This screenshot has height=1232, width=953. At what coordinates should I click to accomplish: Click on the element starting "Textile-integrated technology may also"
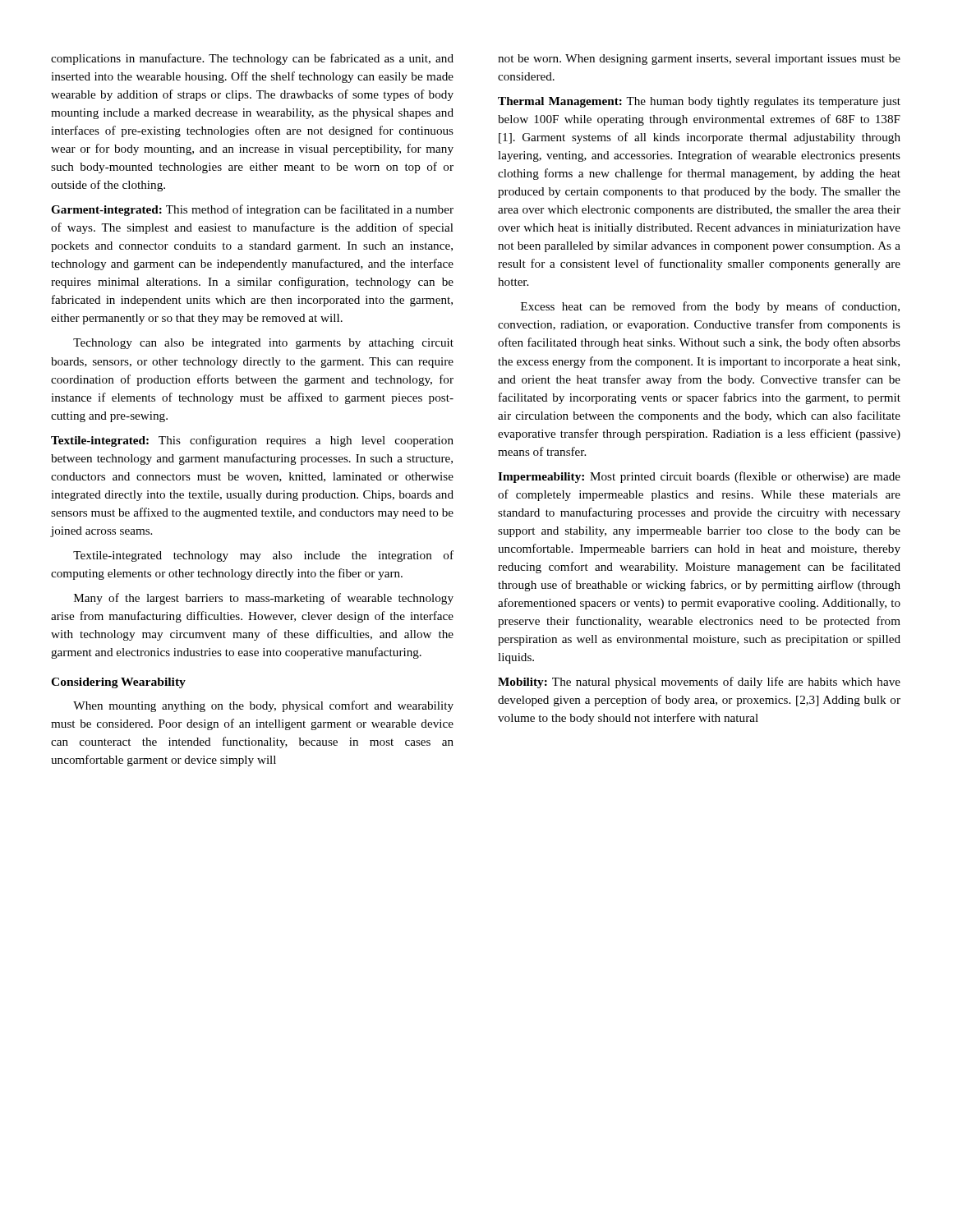[252, 564]
